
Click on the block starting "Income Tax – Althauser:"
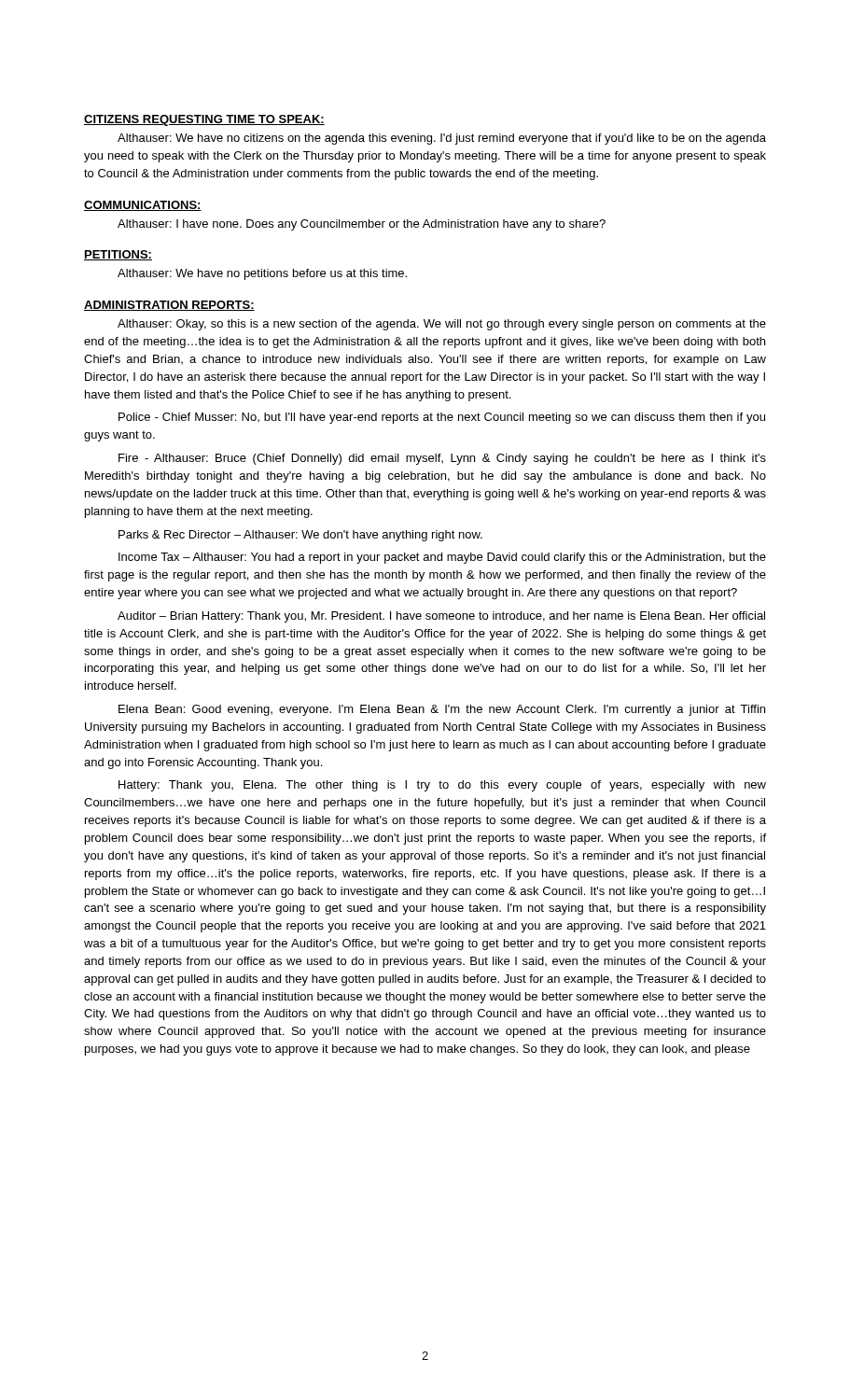click(x=425, y=575)
